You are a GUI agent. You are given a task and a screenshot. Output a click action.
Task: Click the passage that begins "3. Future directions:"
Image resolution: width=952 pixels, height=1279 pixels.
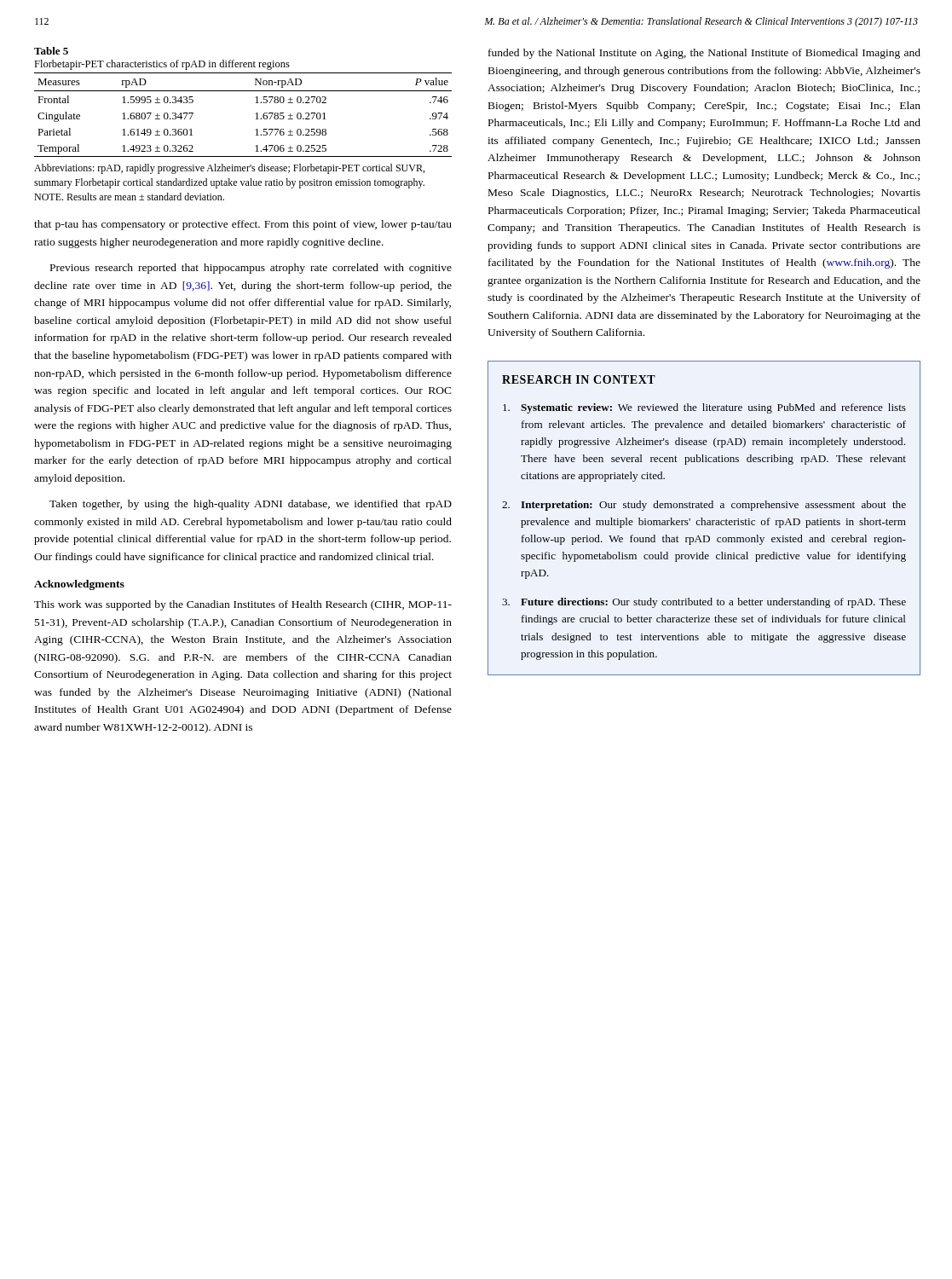[704, 628]
